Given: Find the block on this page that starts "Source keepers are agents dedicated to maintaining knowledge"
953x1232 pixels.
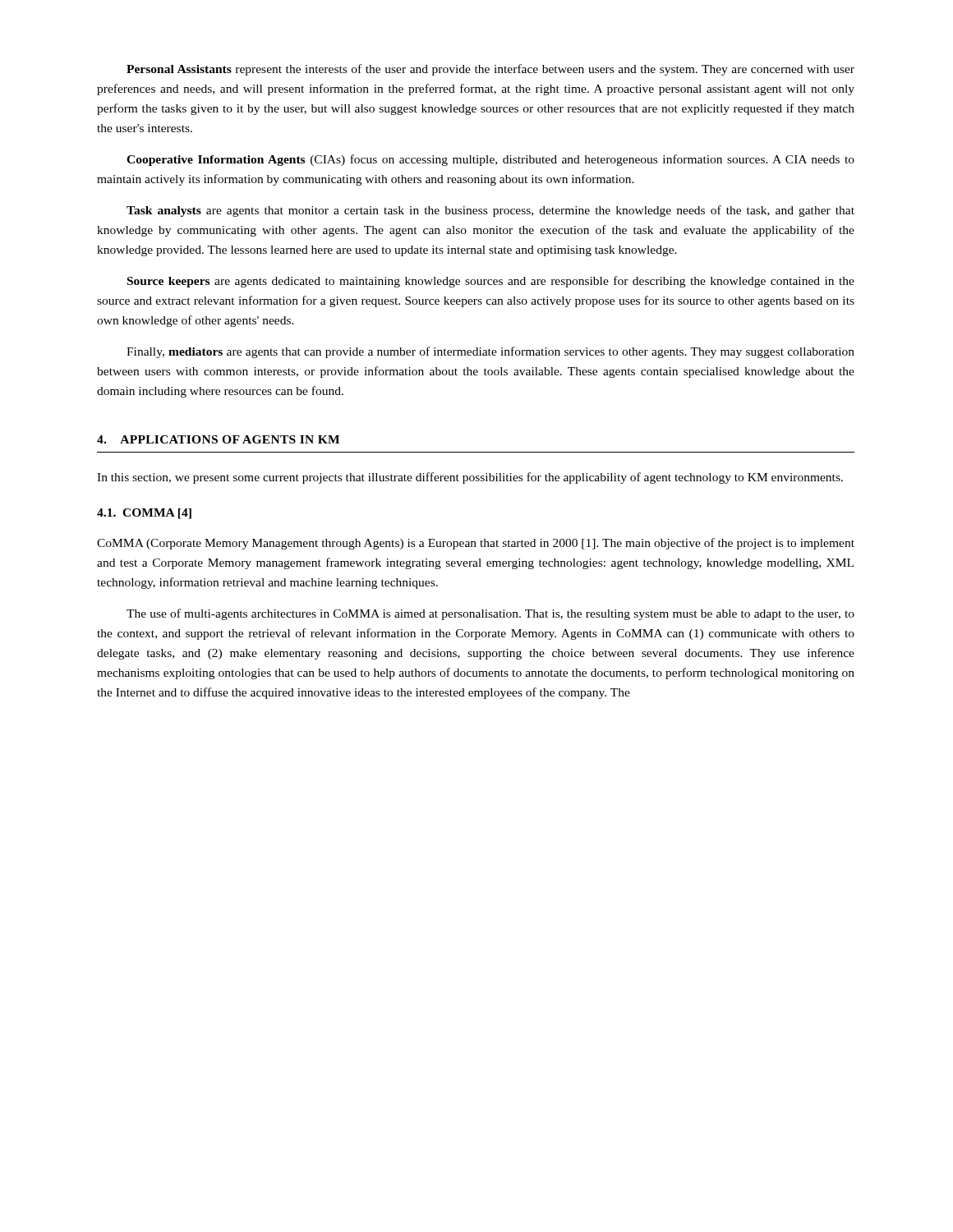Looking at the screenshot, I should [x=476, y=301].
